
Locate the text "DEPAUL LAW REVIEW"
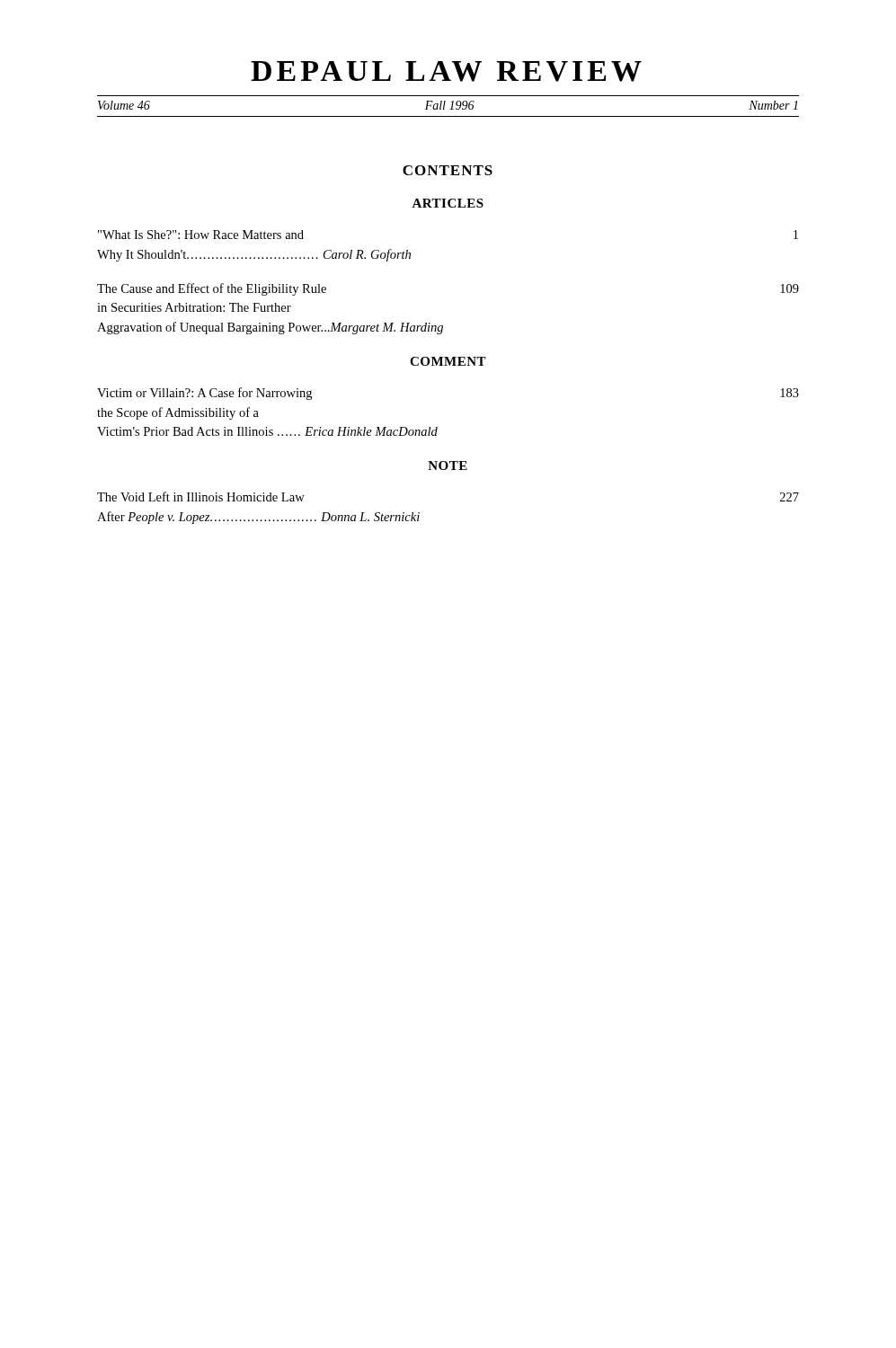pos(448,71)
